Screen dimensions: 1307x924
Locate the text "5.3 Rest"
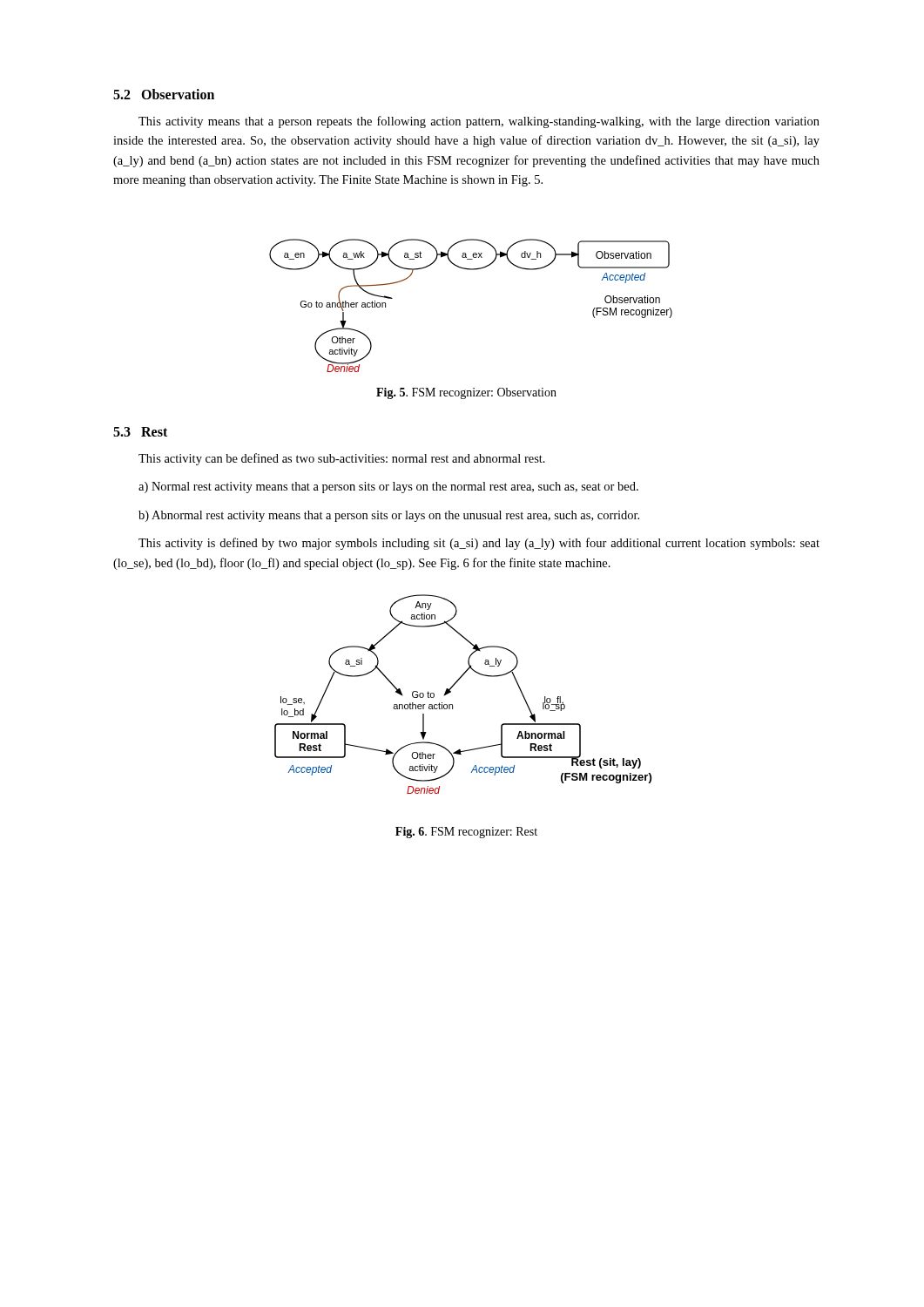click(140, 432)
